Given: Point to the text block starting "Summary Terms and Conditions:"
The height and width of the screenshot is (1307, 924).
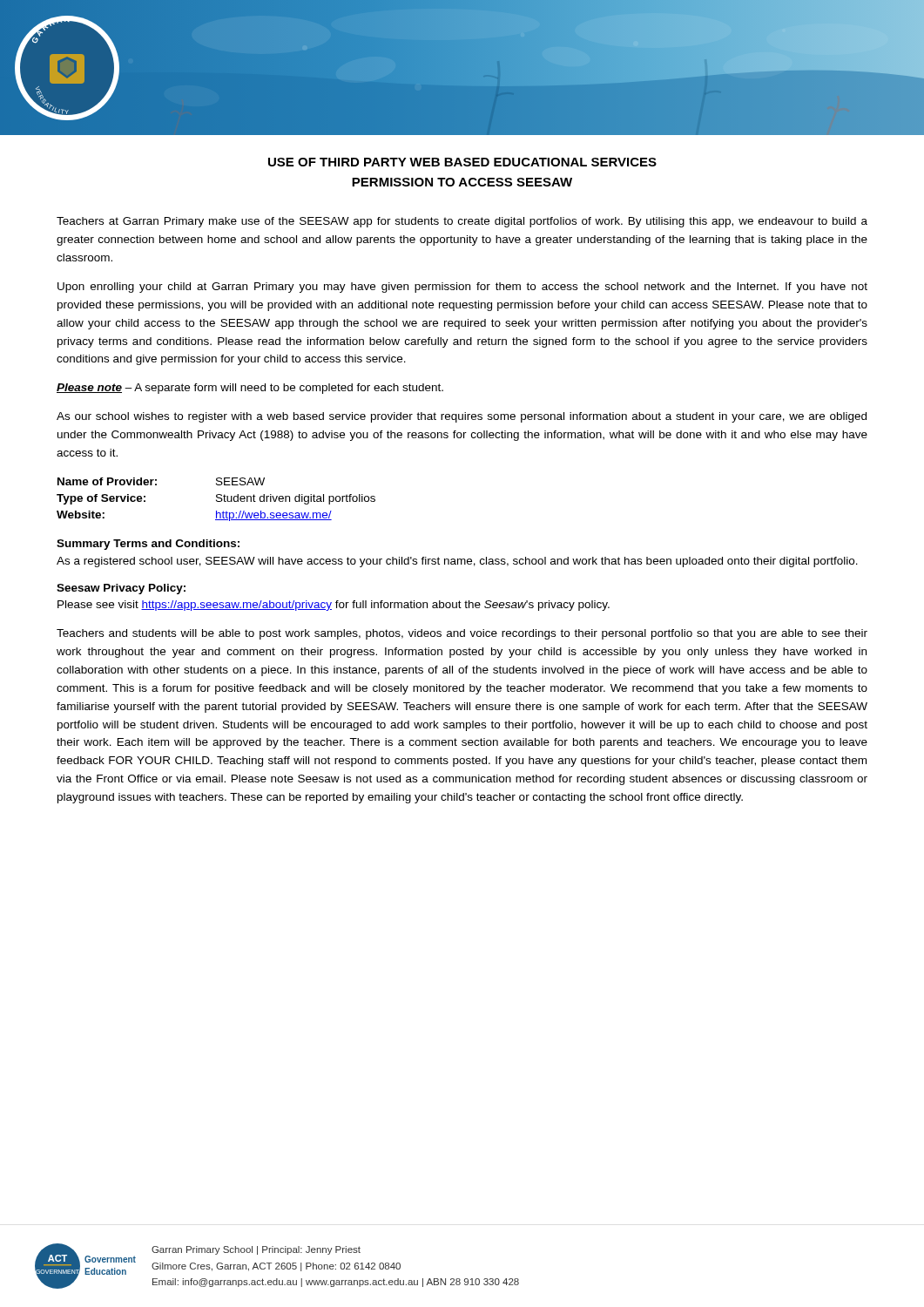Looking at the screenshot, I should click(149, 543).
